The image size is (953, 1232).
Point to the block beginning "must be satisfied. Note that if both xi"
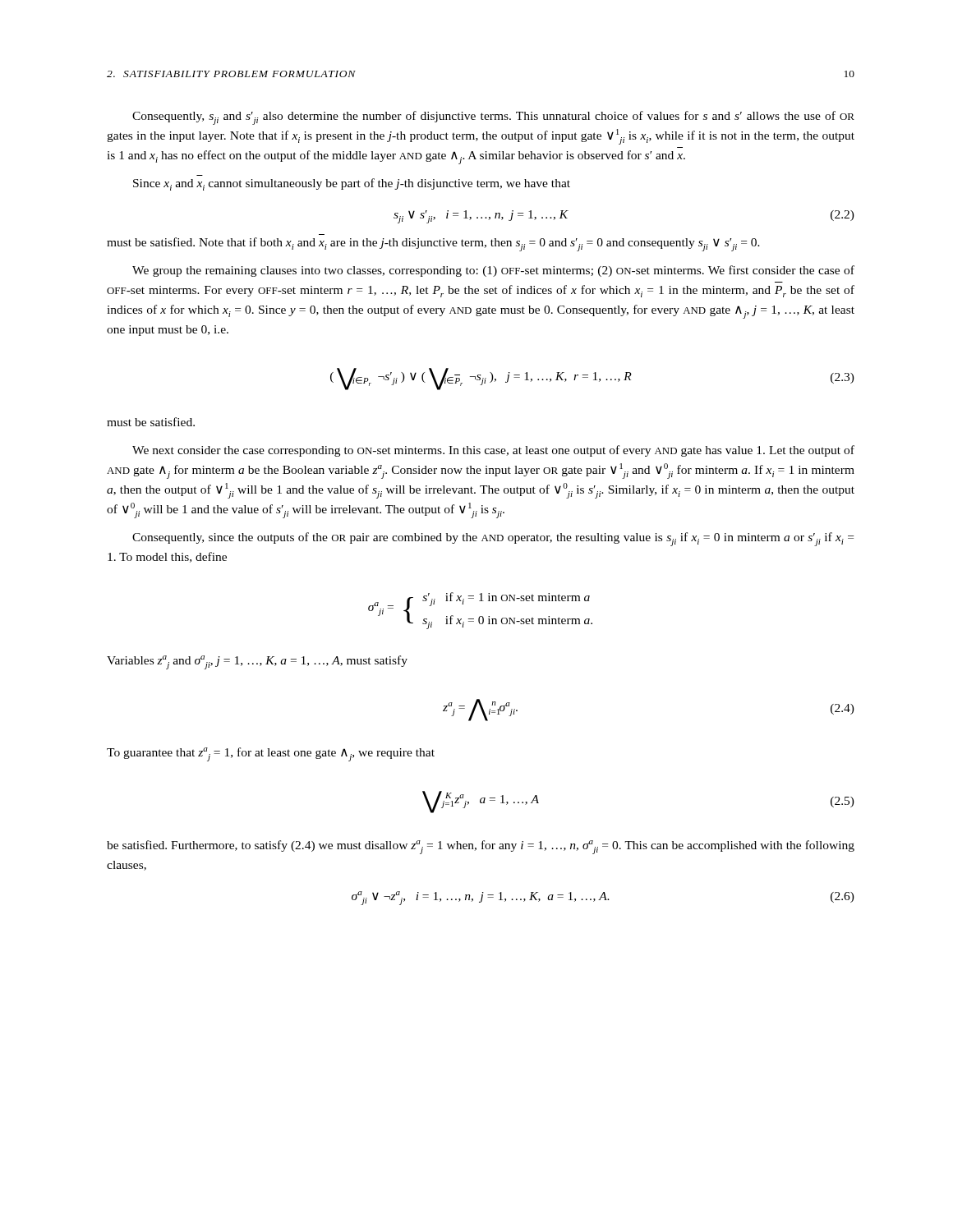[x=434, y=243]
